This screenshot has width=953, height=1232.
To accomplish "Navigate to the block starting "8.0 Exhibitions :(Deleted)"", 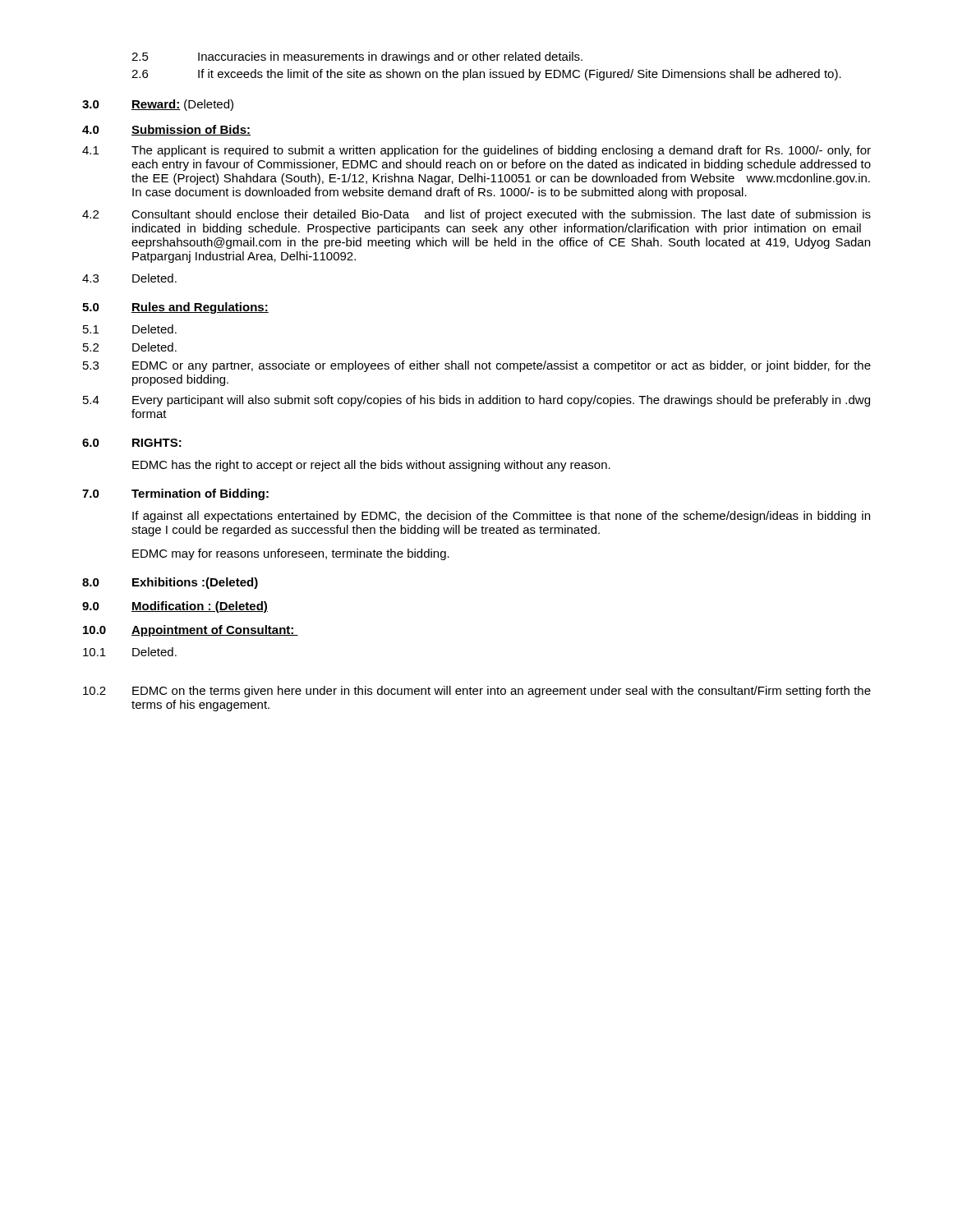I will pyautogui.click(x=170, y=582).
